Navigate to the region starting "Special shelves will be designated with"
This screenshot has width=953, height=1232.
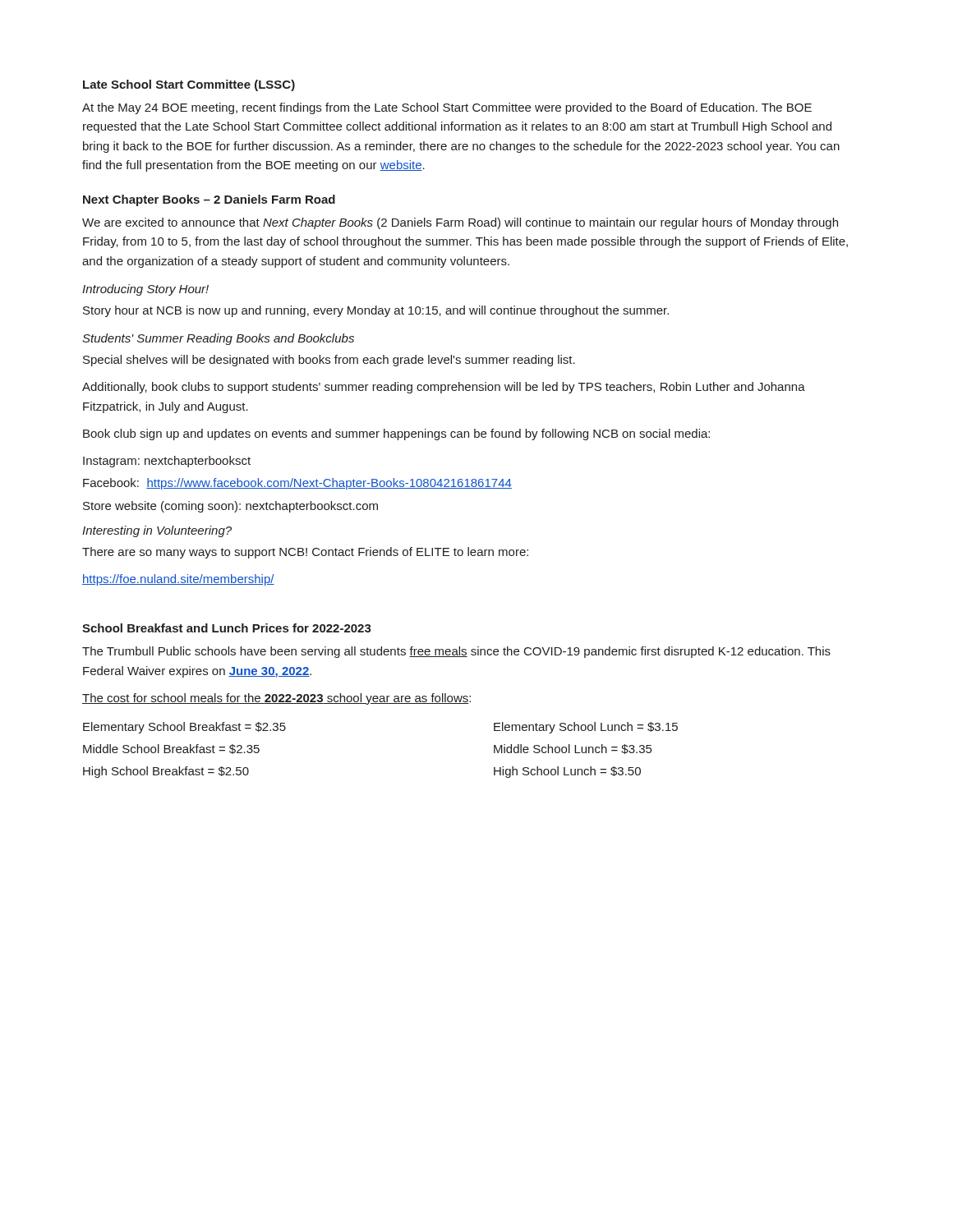(x=329, y=359)
